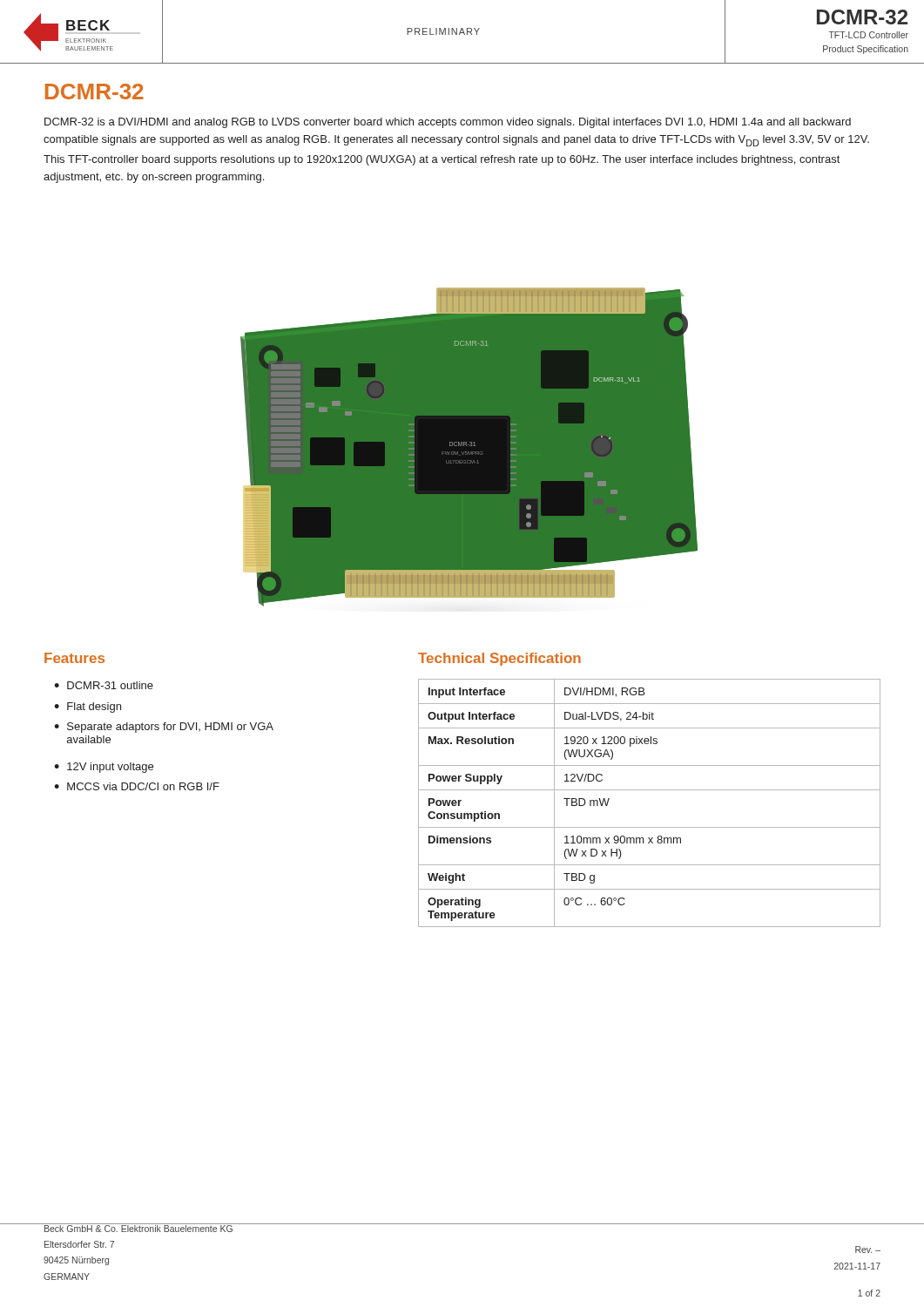Find the list item with the text "• DCMR-31 outline"
The height and width of the screenshot is (1307, 924).
[104, 686]
